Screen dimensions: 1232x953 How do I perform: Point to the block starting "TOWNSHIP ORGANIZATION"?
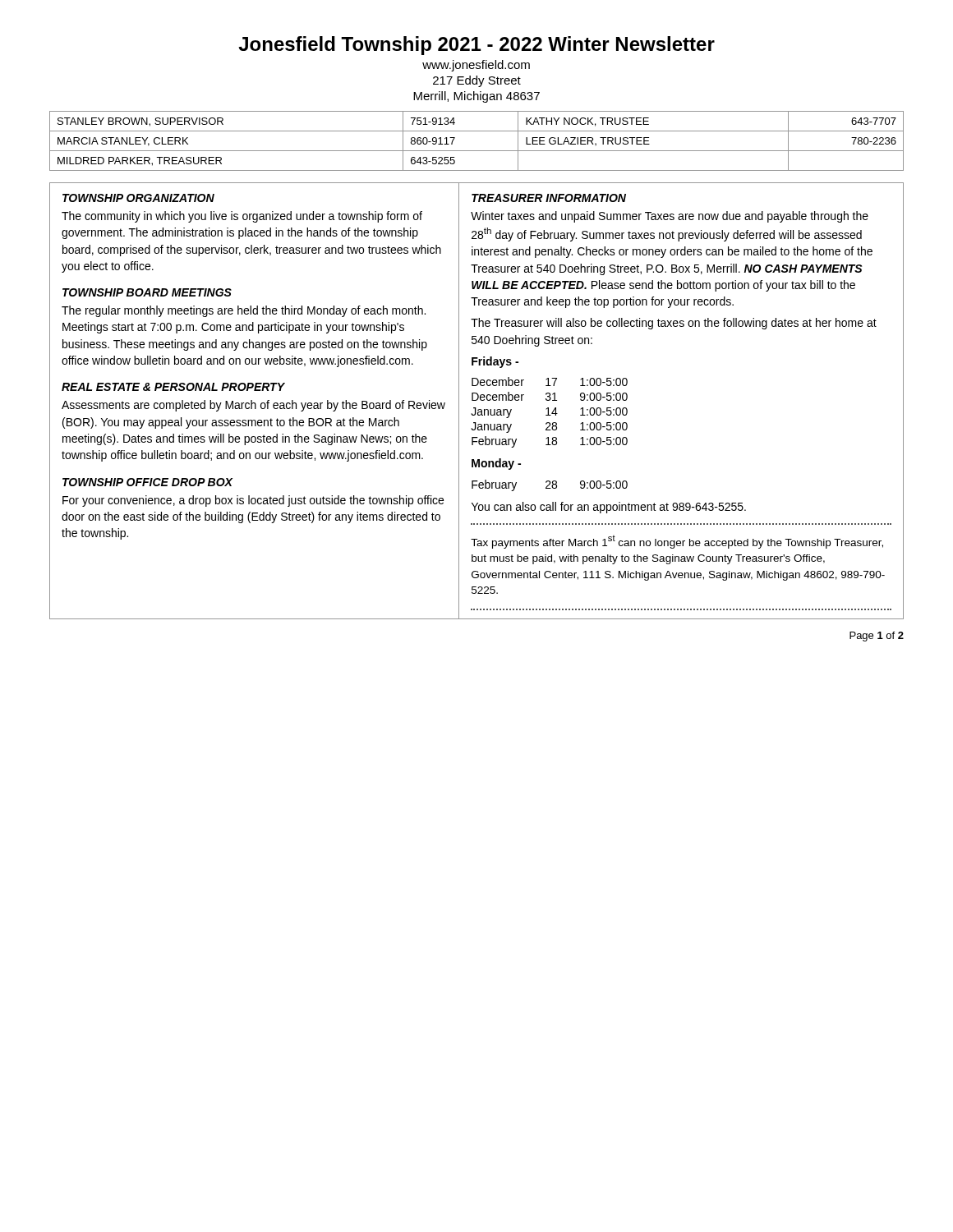(138, 198)
